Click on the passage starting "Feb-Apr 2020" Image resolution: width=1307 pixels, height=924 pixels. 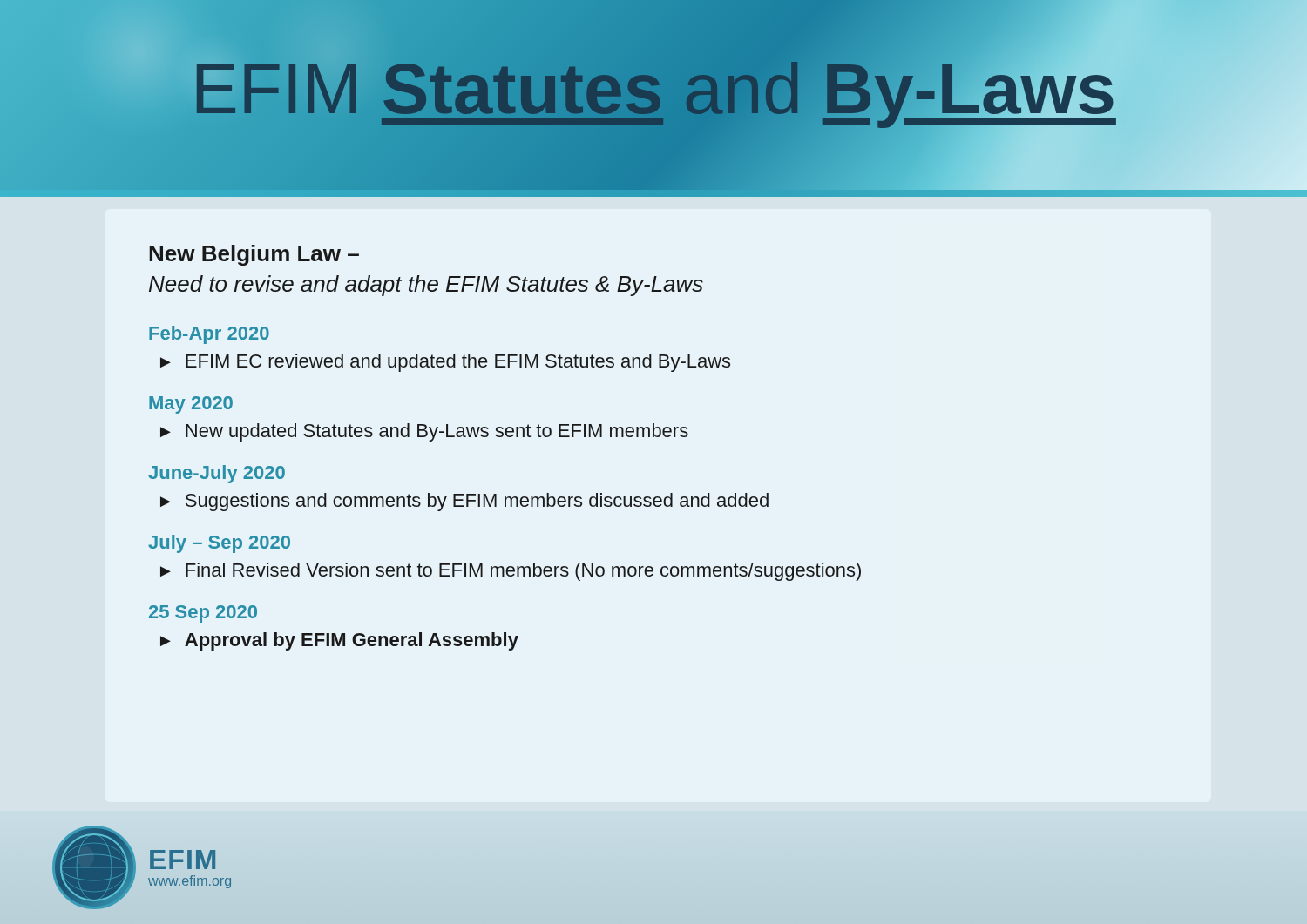coord(209,333)
